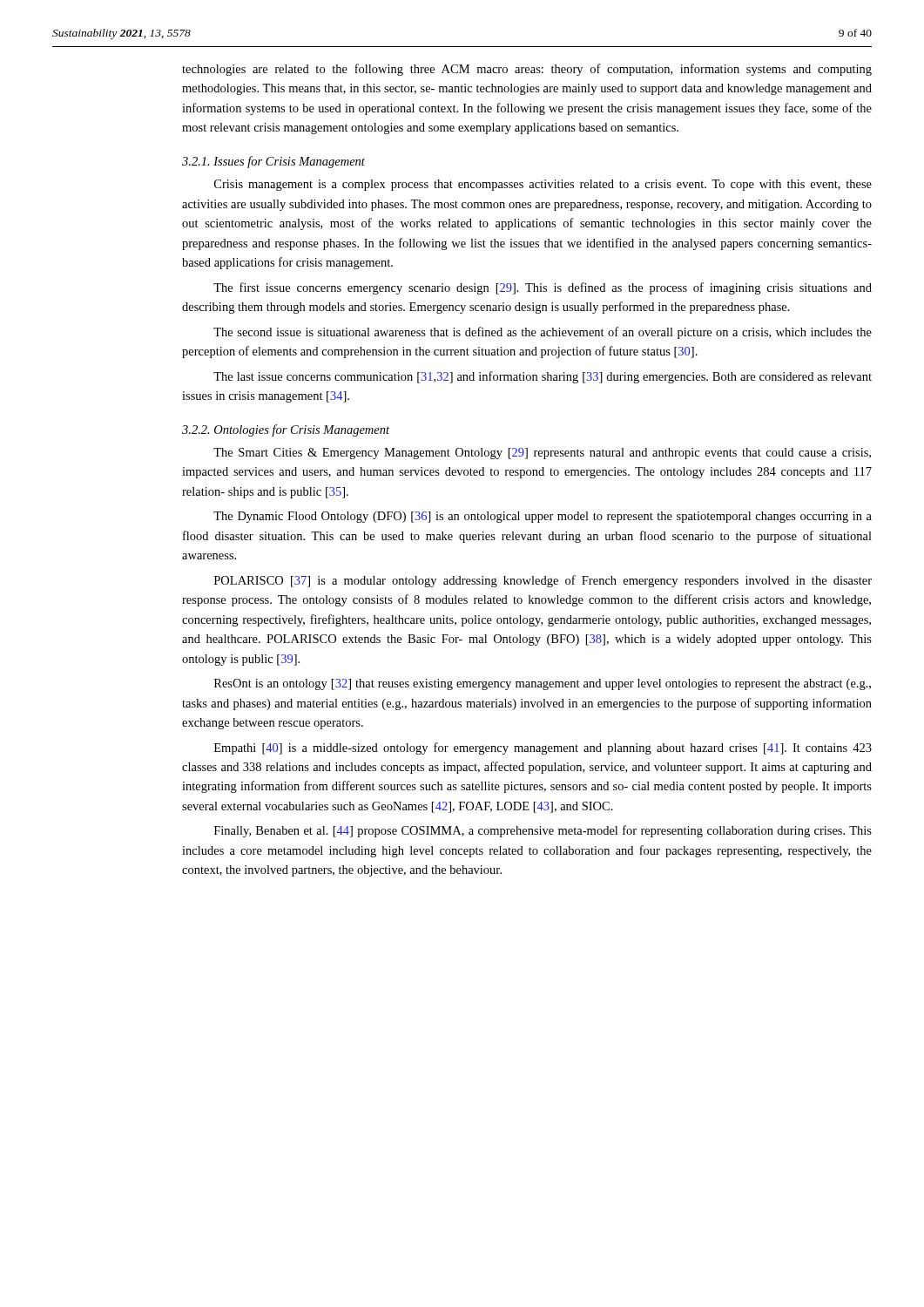Point to the passage starting "ResOnt is an ontology [32] that reuses"

[527, 703]
